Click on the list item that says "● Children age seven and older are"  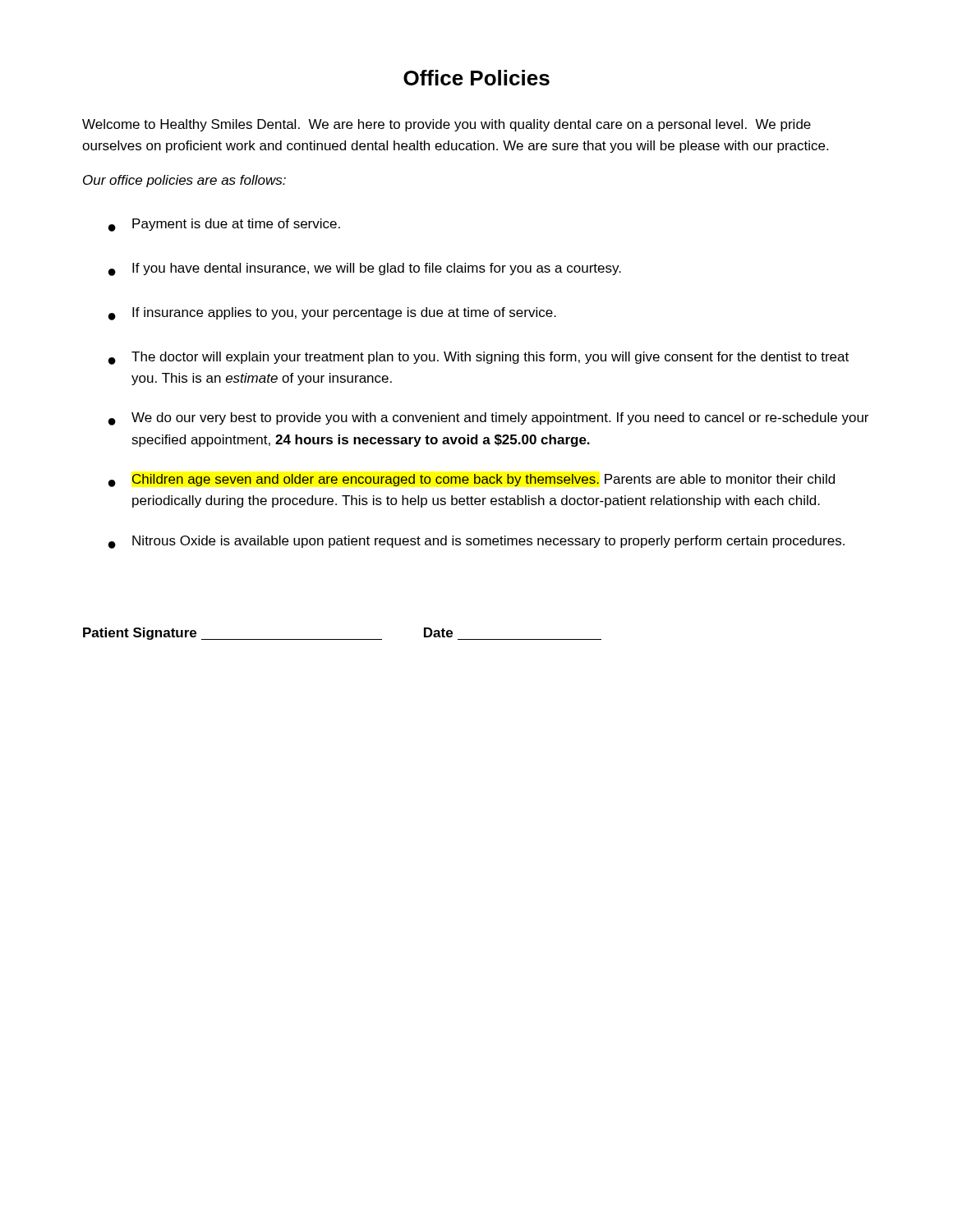click(x=489, y=491)
